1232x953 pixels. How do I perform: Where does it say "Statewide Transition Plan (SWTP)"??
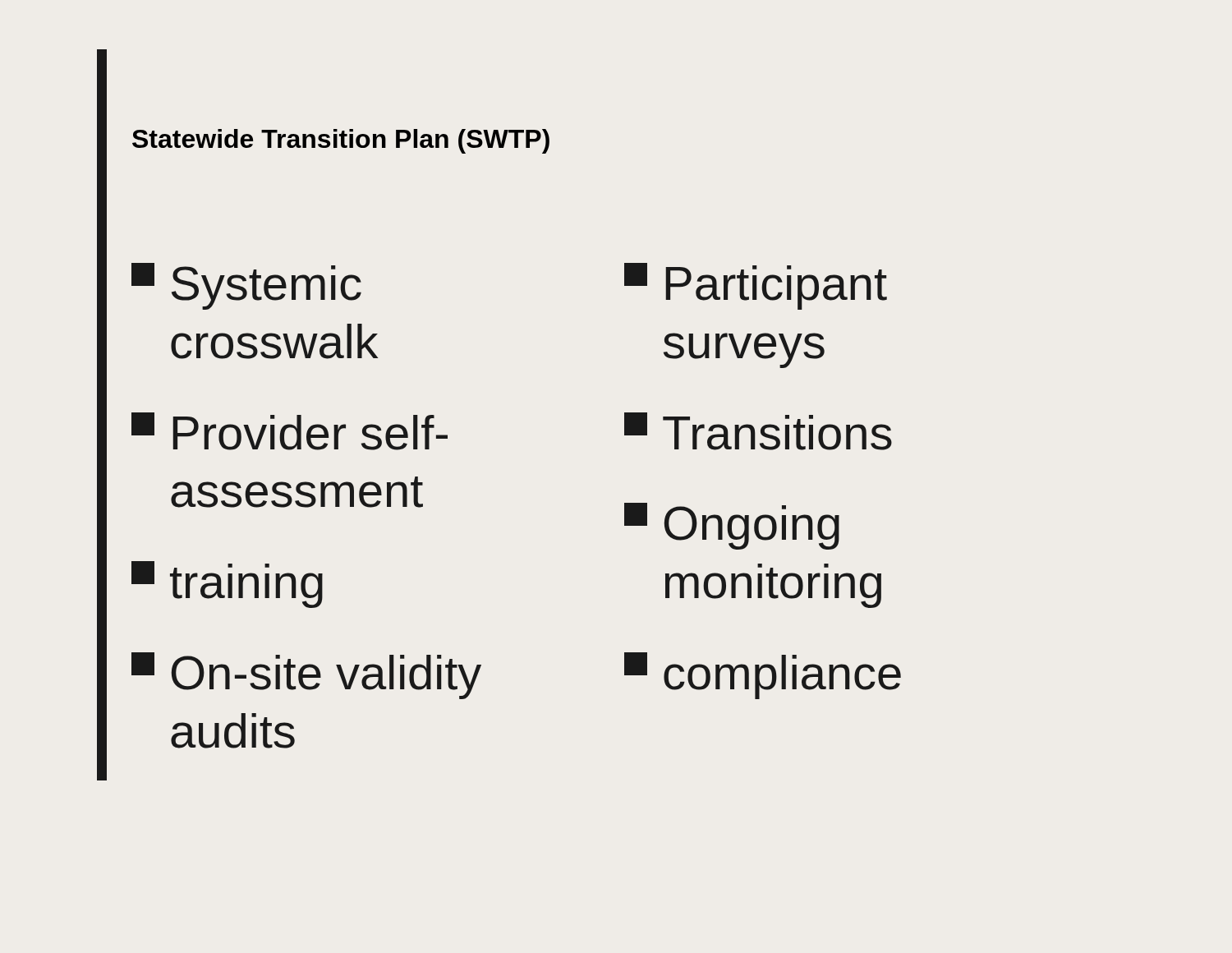click(341, 140)
